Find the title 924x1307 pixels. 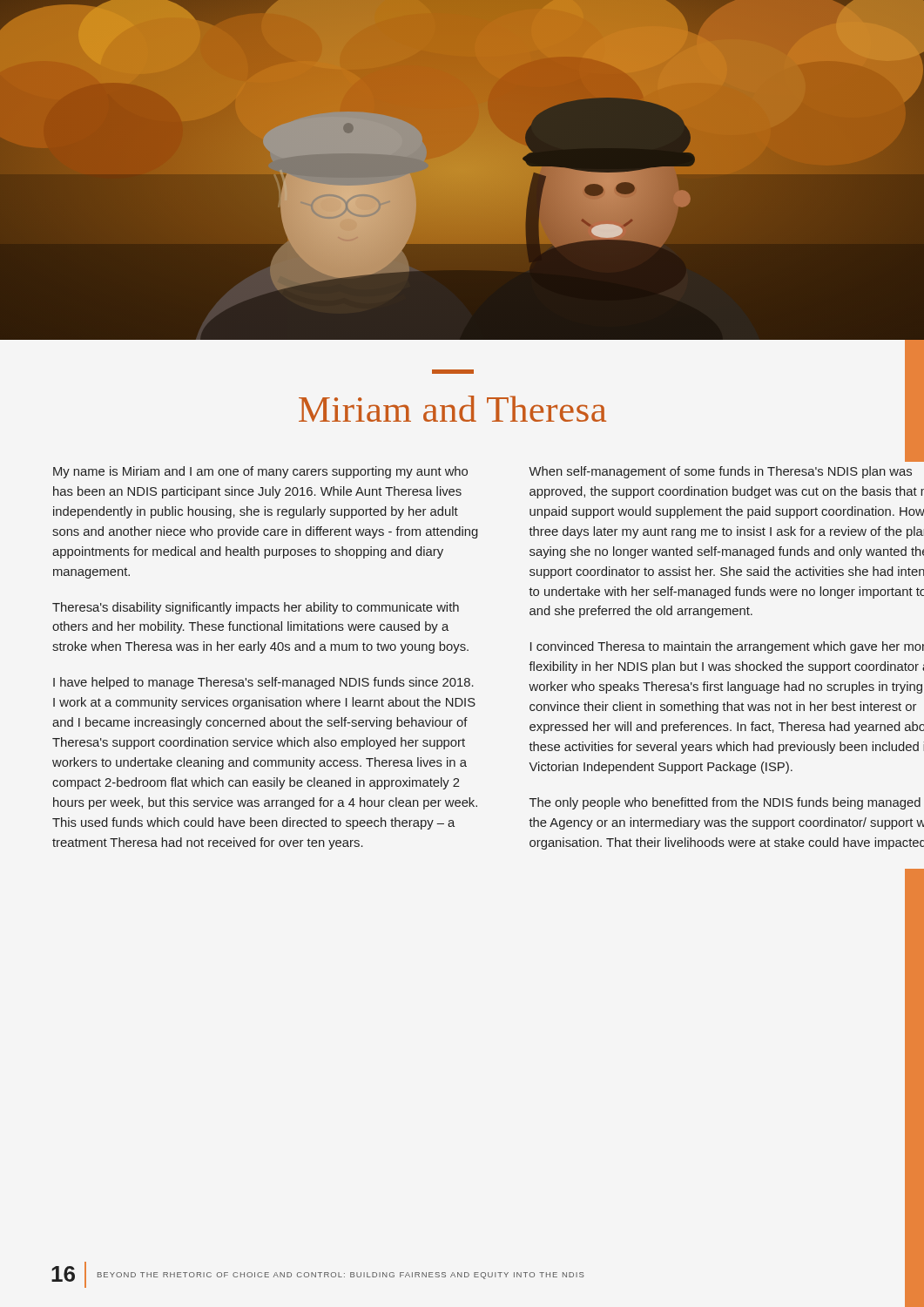coord(452,400)
